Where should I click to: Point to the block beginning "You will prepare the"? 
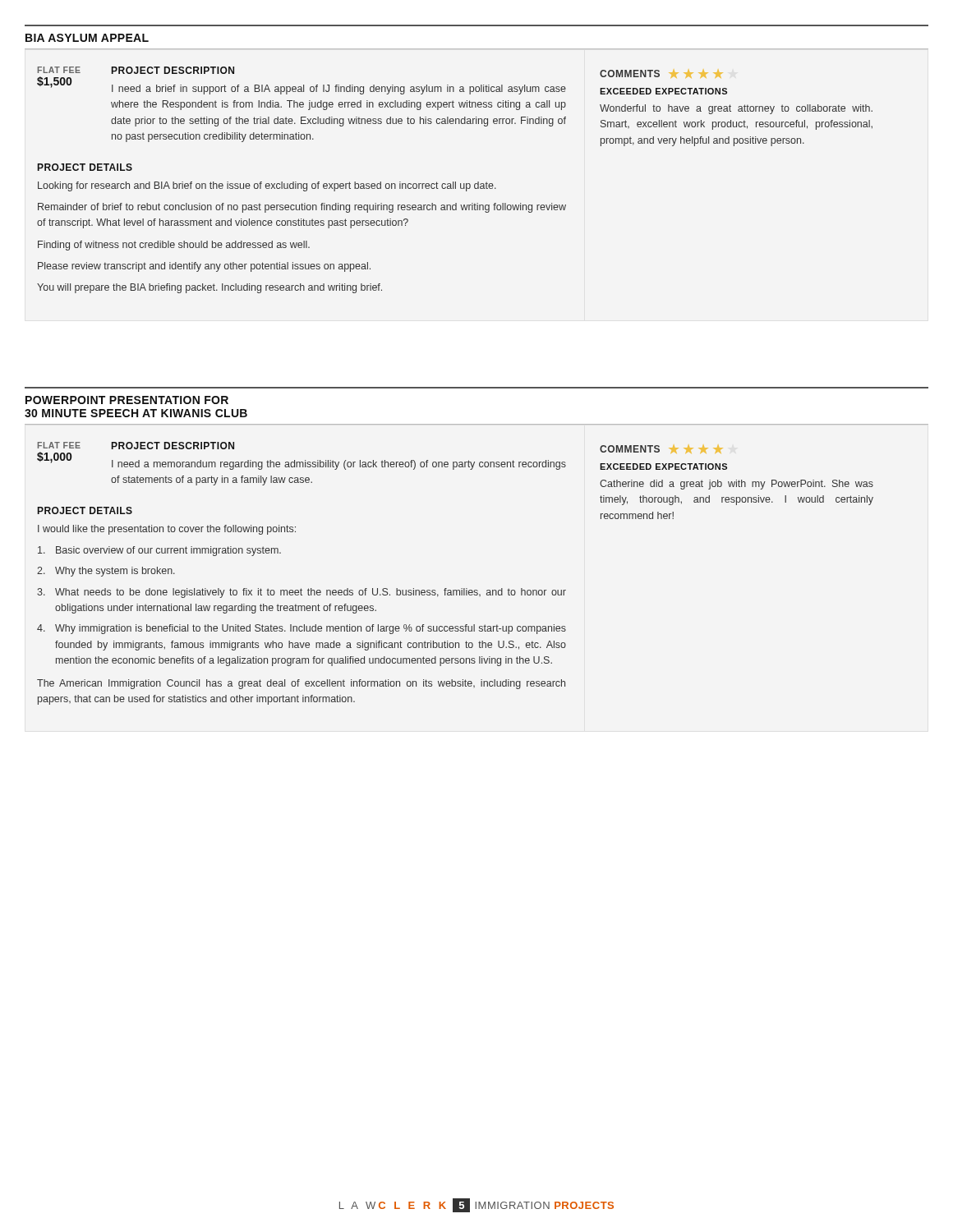[210, 288]
